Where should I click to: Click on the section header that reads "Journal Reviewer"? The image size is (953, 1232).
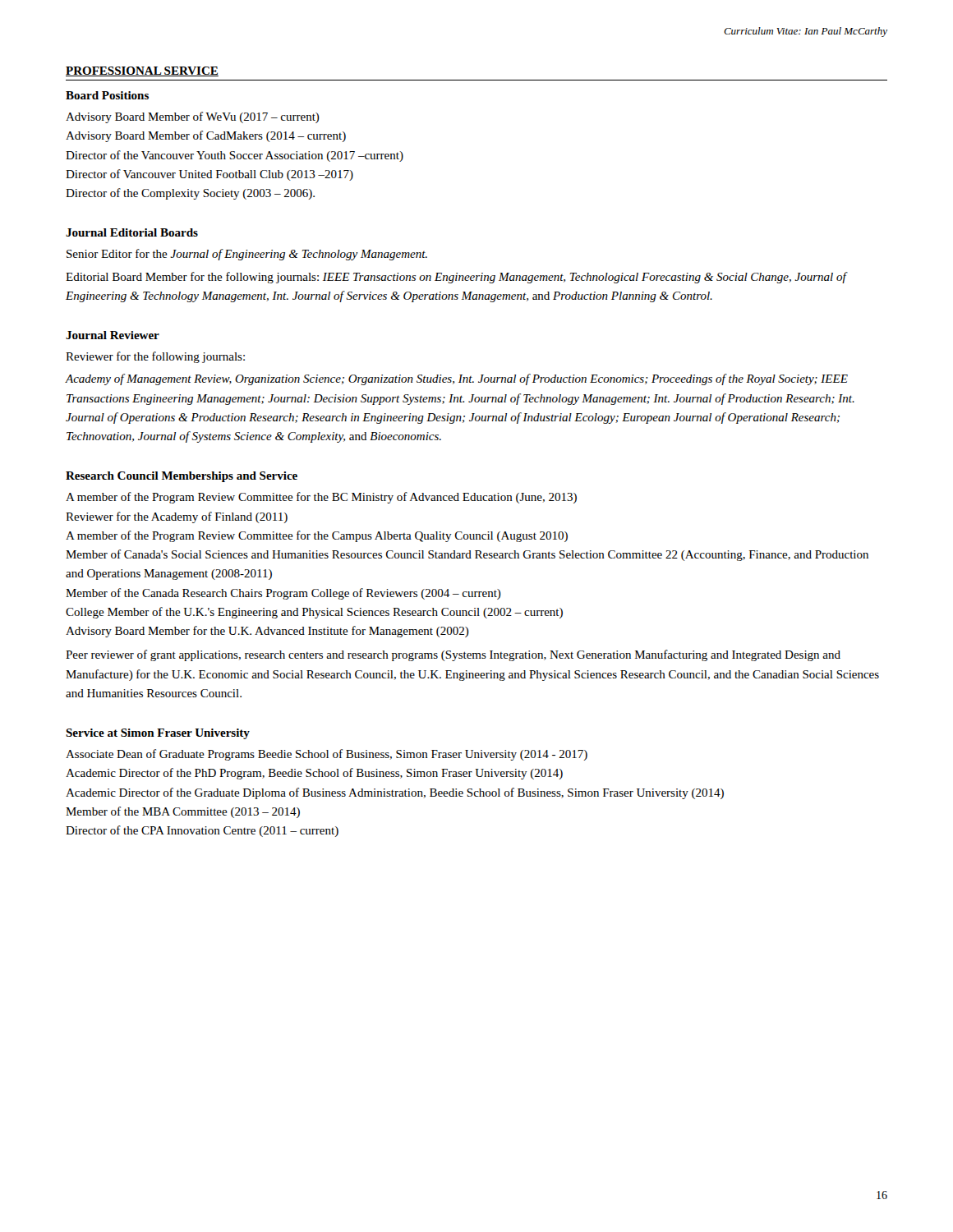112,335
